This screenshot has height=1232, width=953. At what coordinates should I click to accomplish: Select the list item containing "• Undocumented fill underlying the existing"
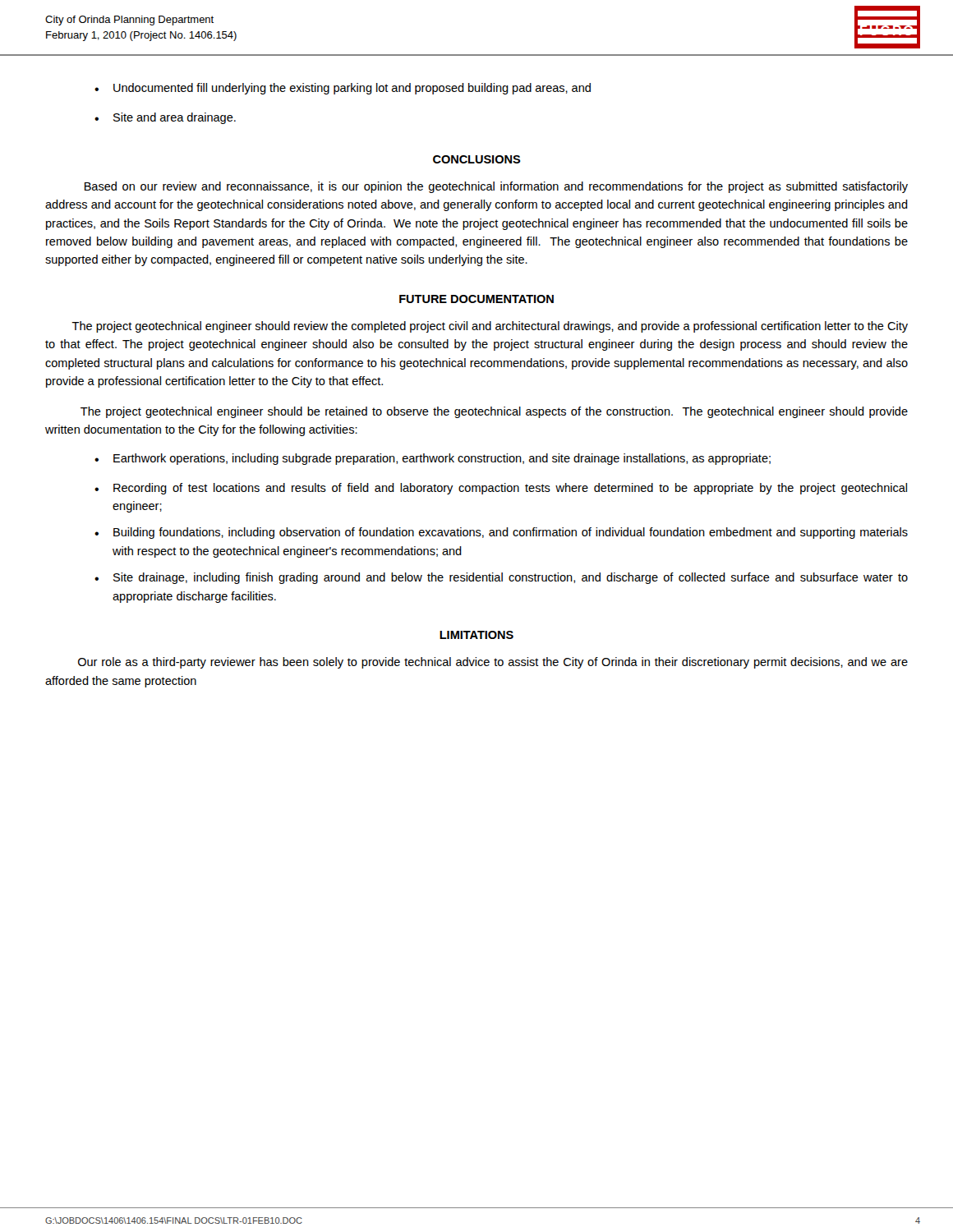pyautogui.click(x=501, y=89)
